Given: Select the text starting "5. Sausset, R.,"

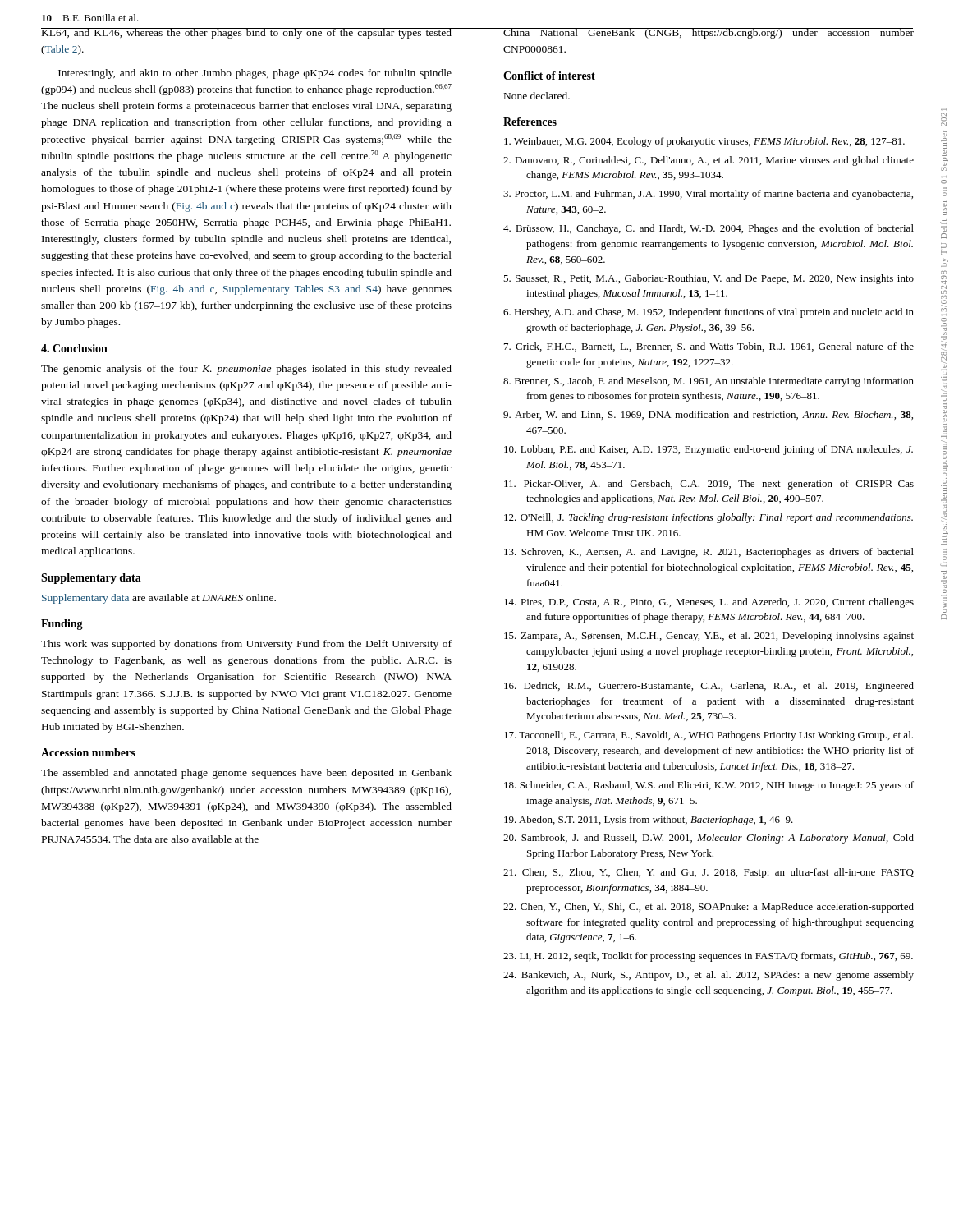Looking at the screenshot, I should click(720, 285).
